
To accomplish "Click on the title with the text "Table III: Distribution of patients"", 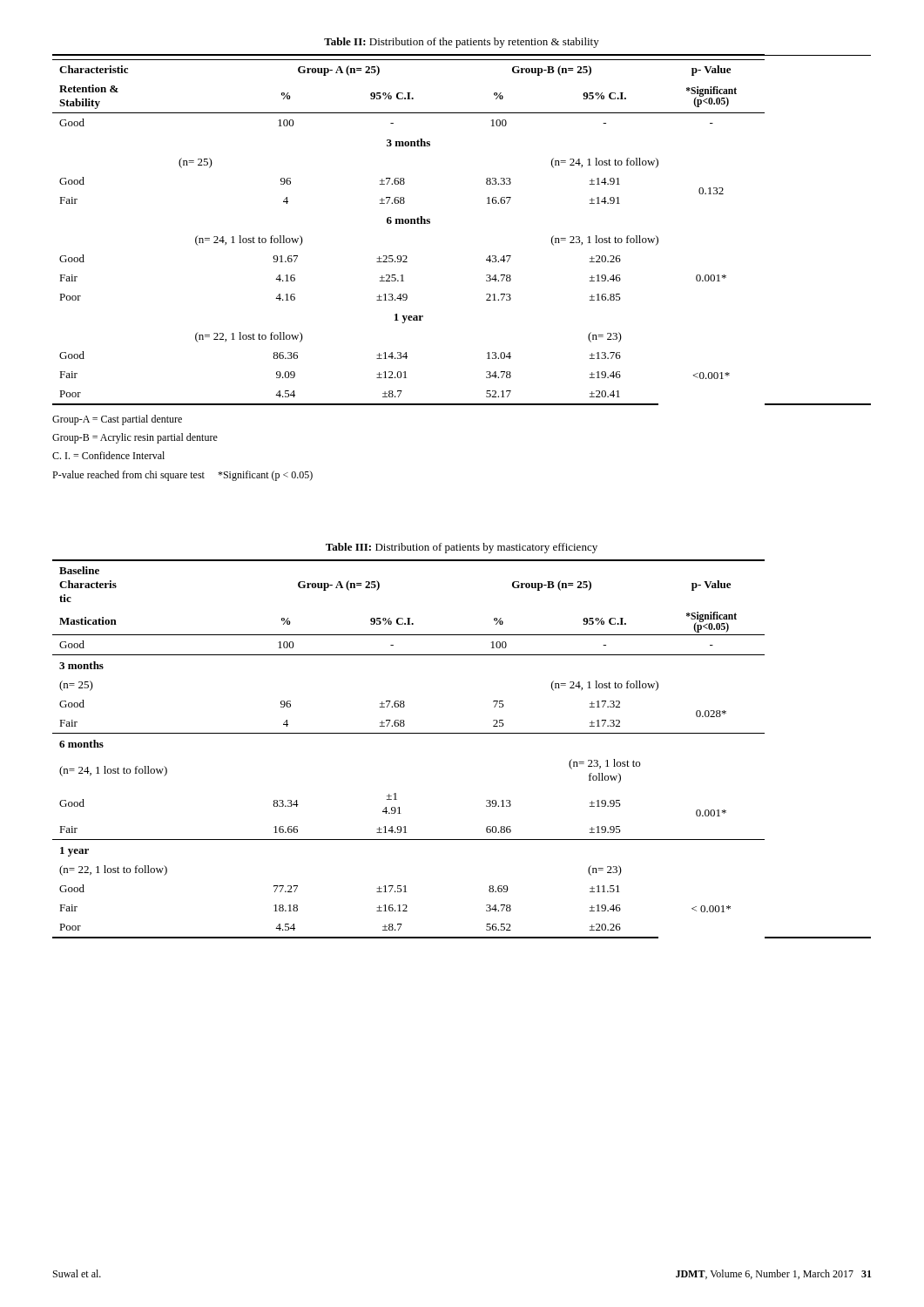I will tap(462, 547).
